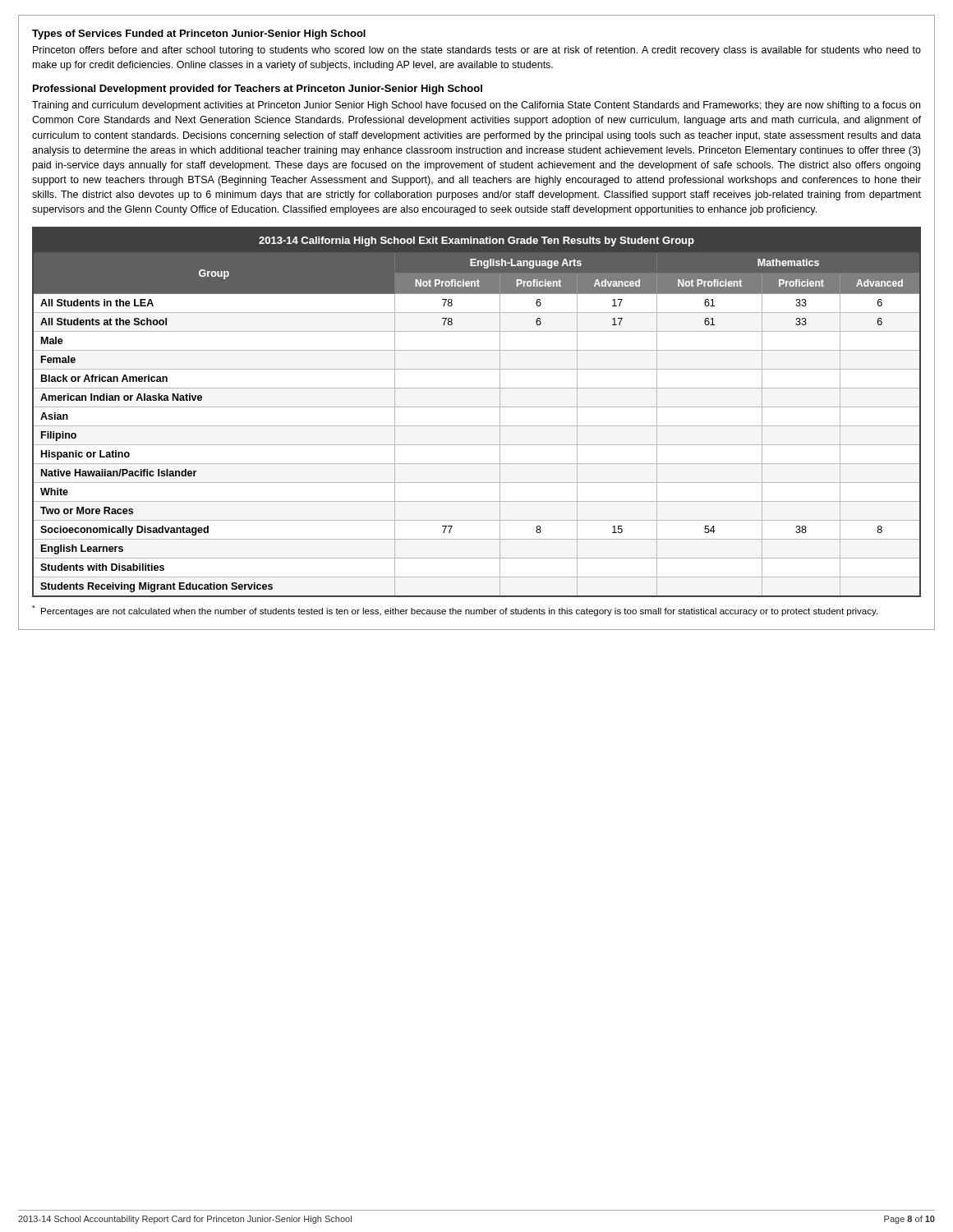Select the element starting "Princeton offers before and after school tutoring to"
The width and height of the screenshot is (953, 1232).
pyautogui.click(x=476, y=58)
